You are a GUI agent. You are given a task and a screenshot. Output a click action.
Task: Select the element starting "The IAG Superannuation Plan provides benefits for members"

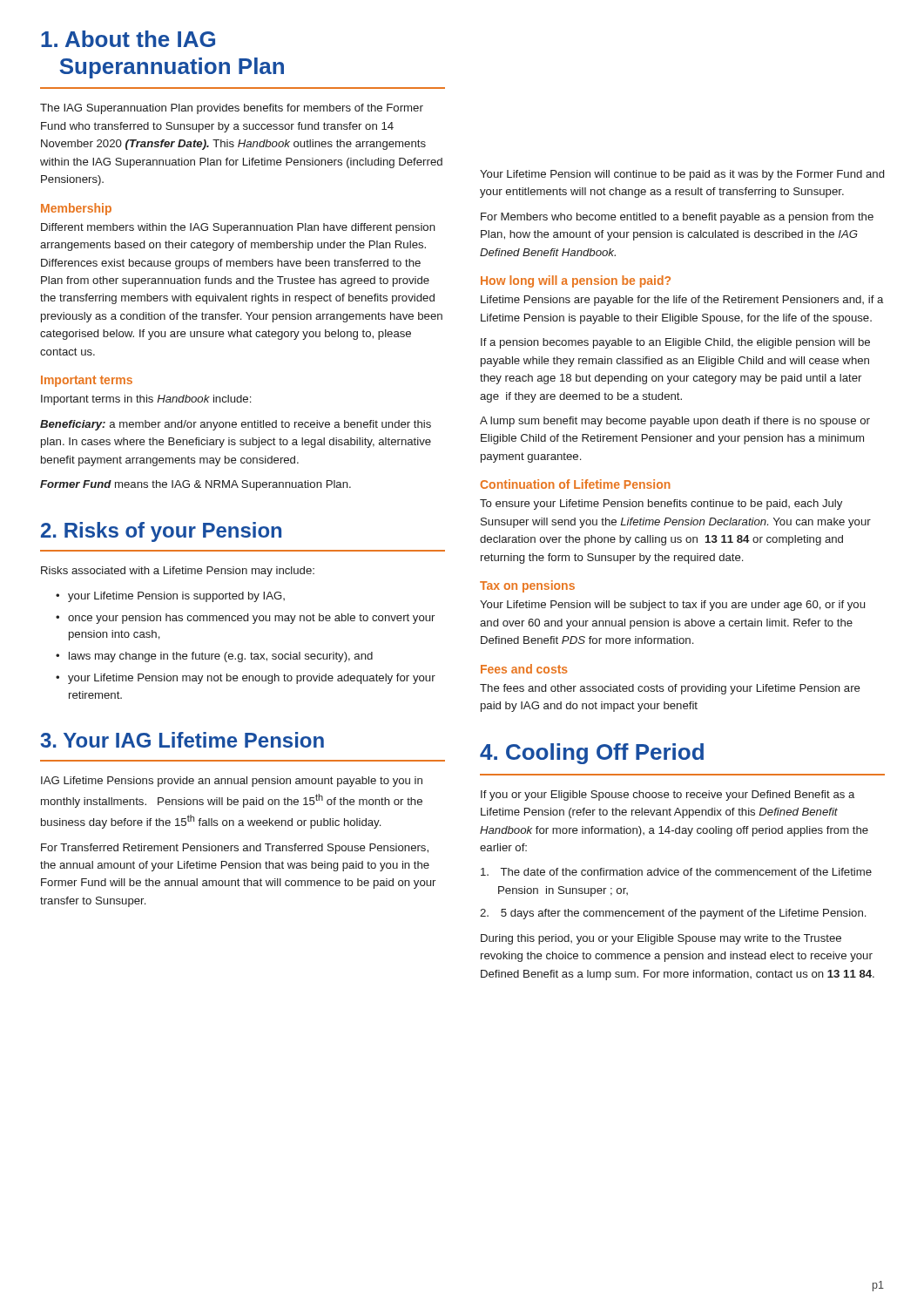pos(241,144)
